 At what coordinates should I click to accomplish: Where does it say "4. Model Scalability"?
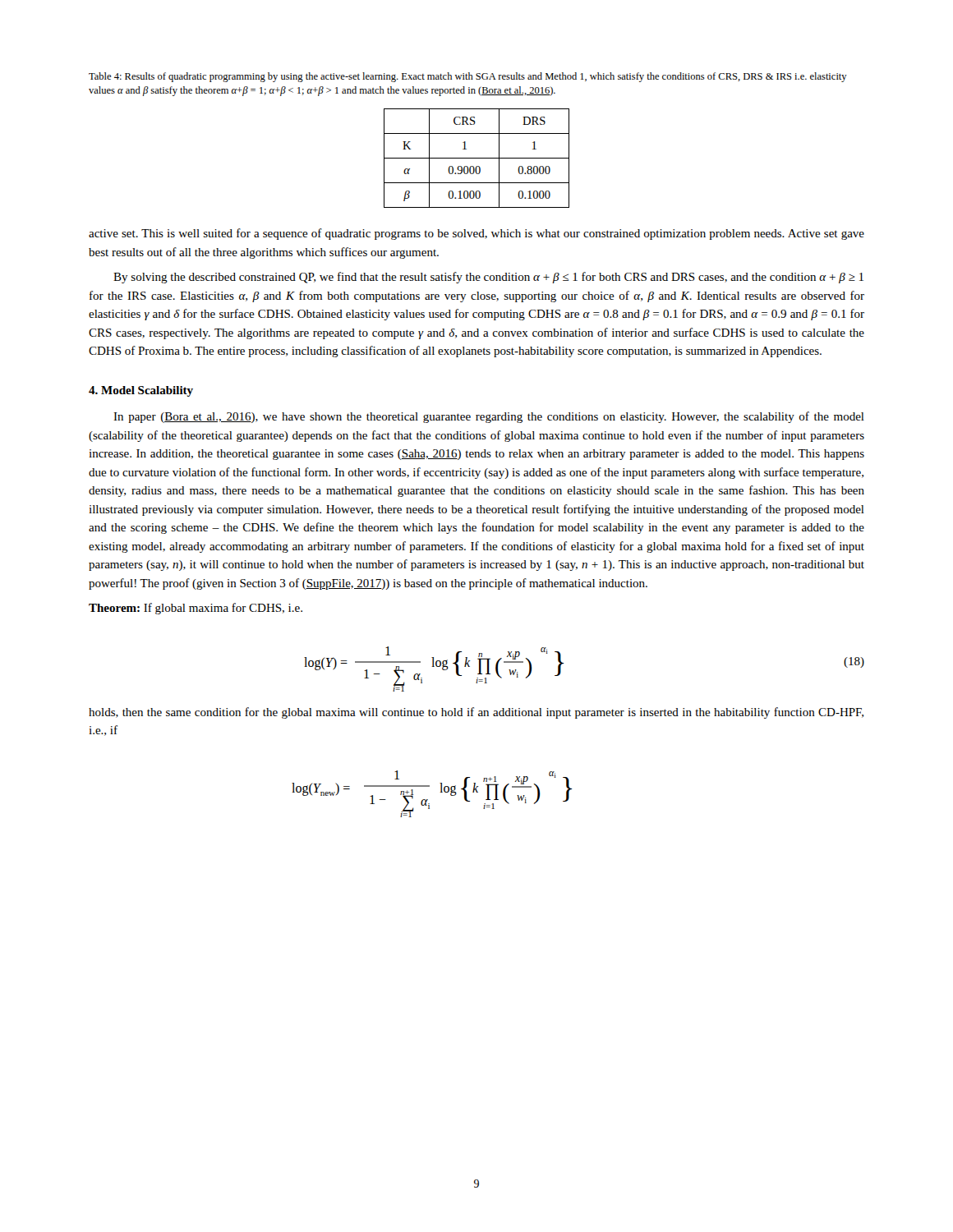tap(141, 390)
